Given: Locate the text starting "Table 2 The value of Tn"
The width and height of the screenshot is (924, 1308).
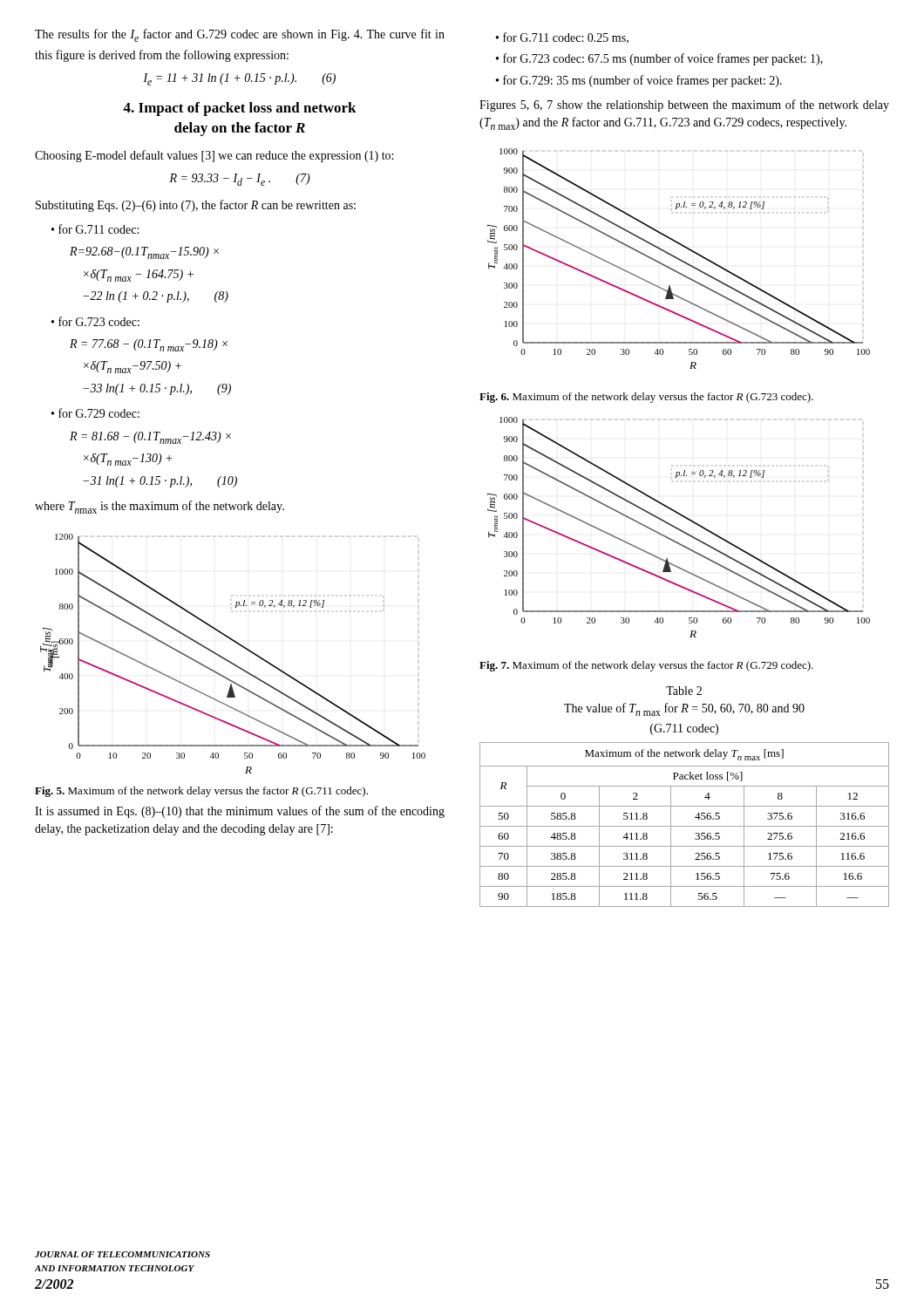Looking at the screenshot, I should (684, 710).
